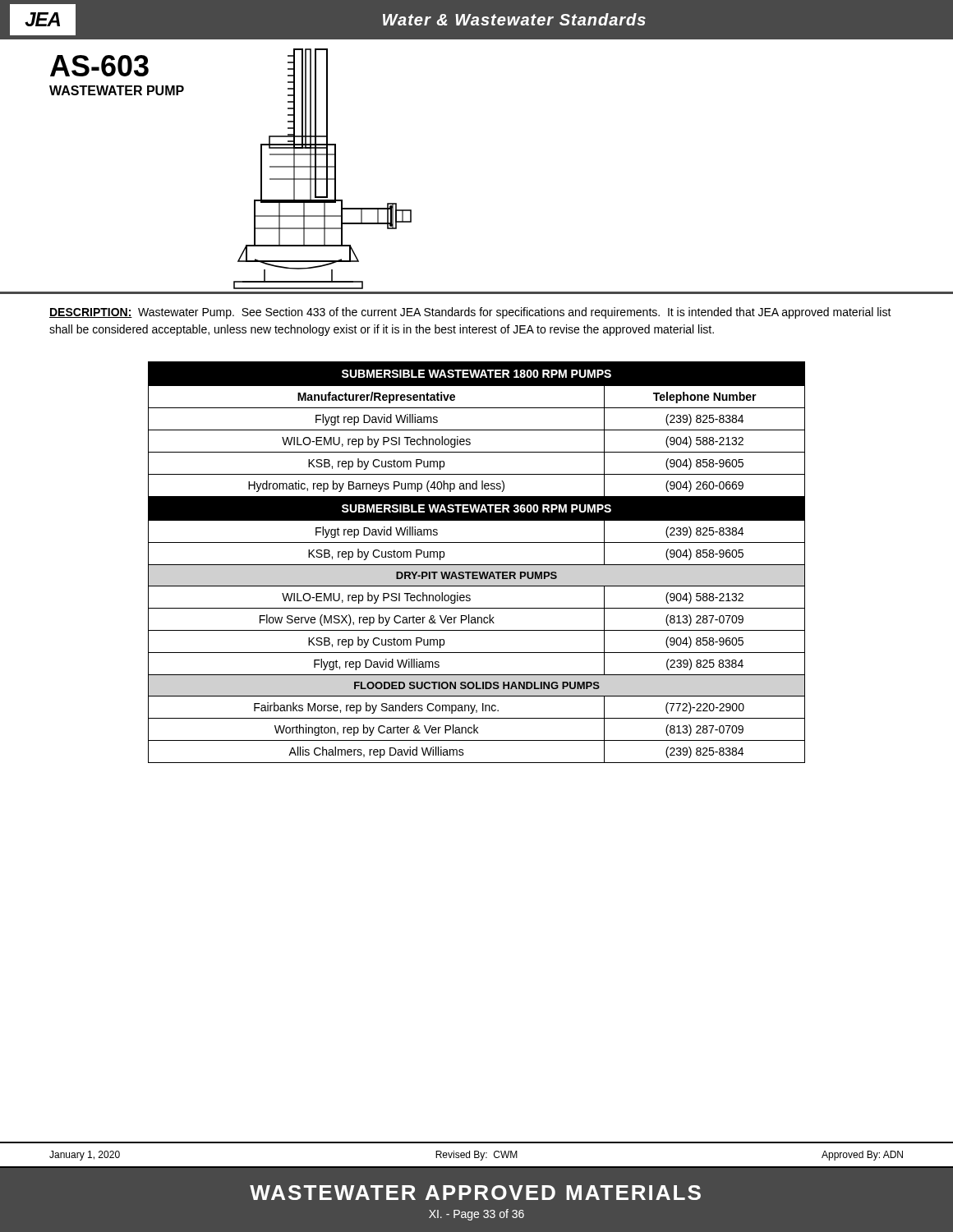Select the table that reads "(904) 588-2132"
The width and height of the screenshot is (953, 1232).
coord(476,562)
